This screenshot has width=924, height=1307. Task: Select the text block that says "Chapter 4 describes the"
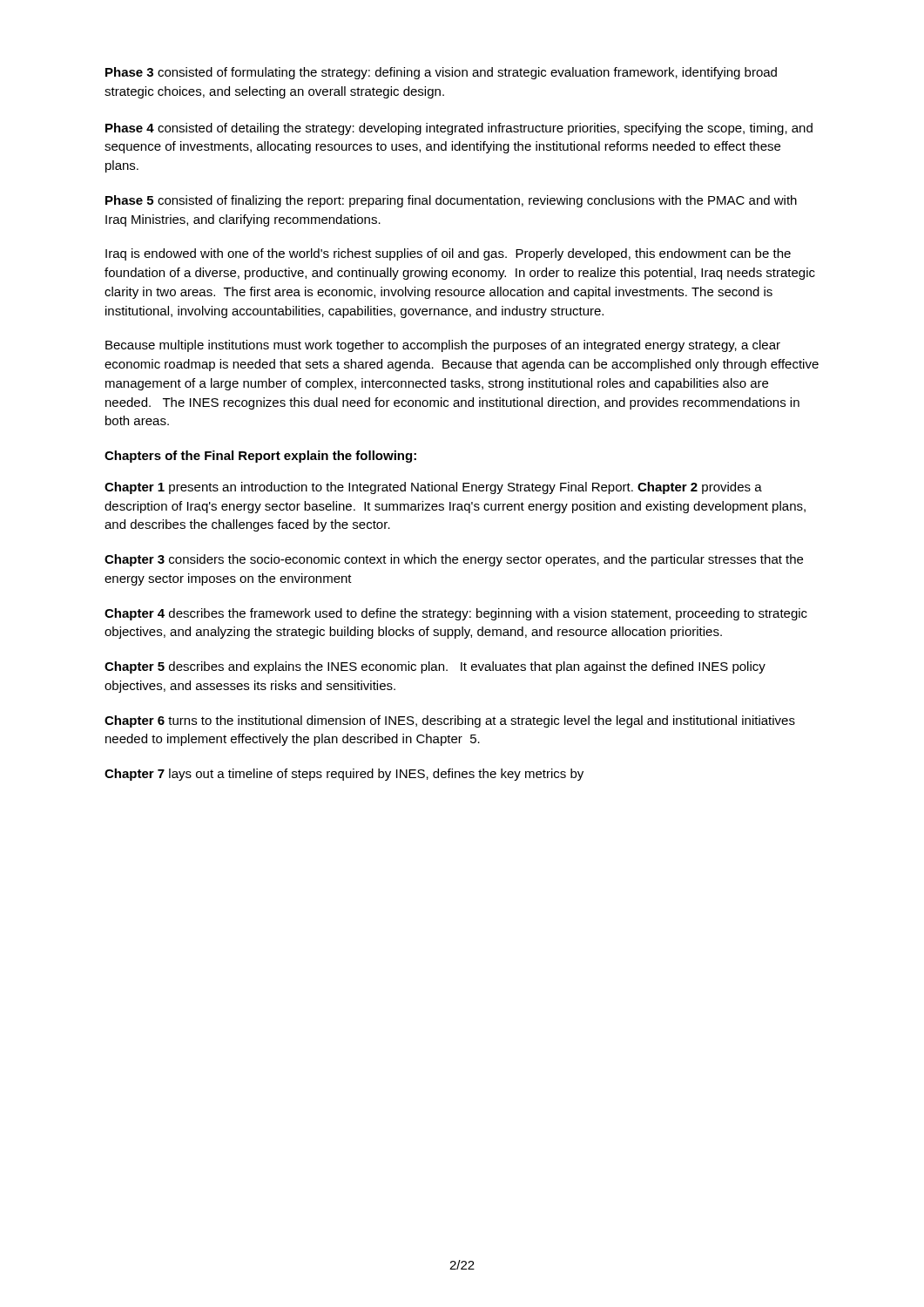456,622
